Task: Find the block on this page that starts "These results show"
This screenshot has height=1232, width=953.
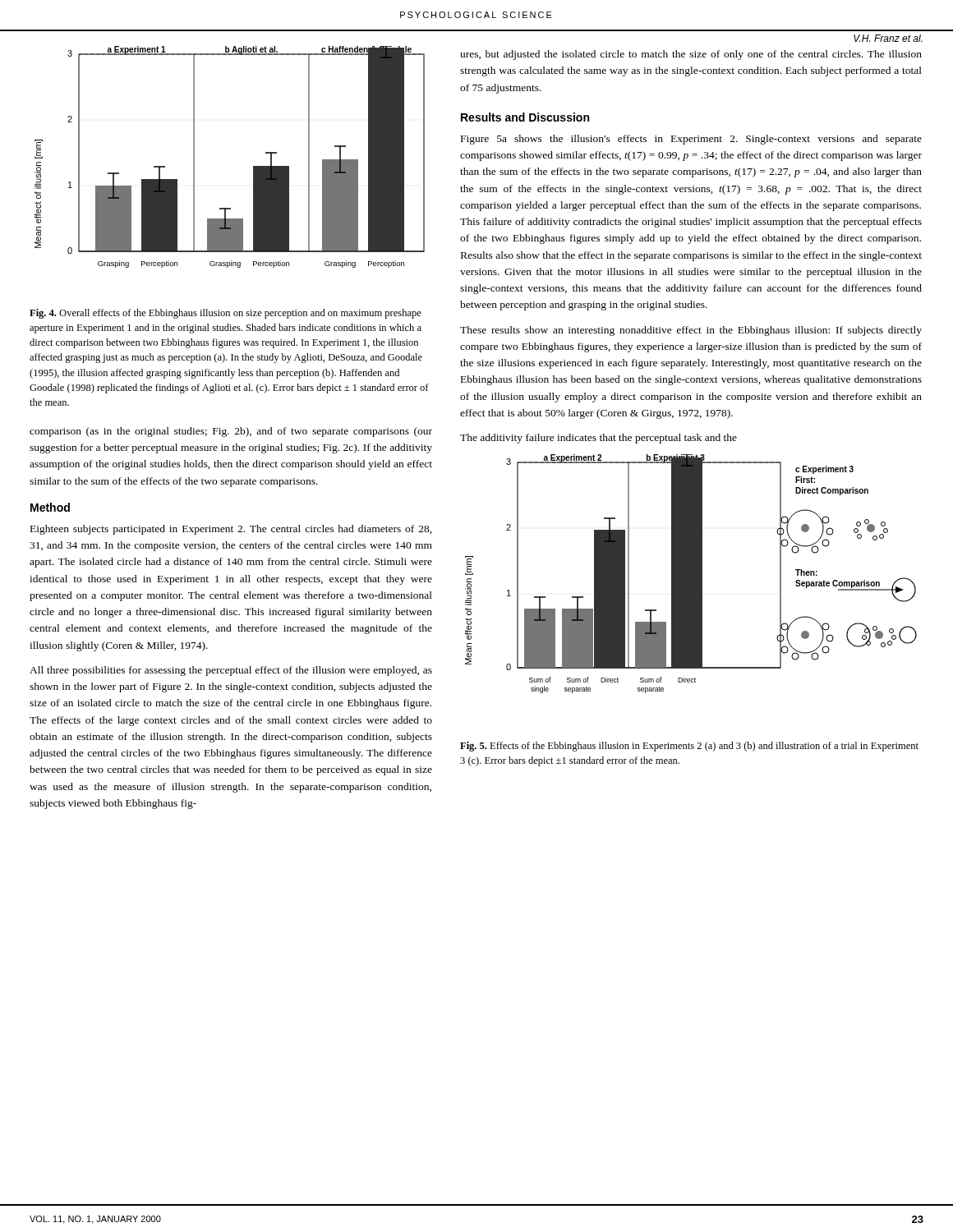Action: 691,371
